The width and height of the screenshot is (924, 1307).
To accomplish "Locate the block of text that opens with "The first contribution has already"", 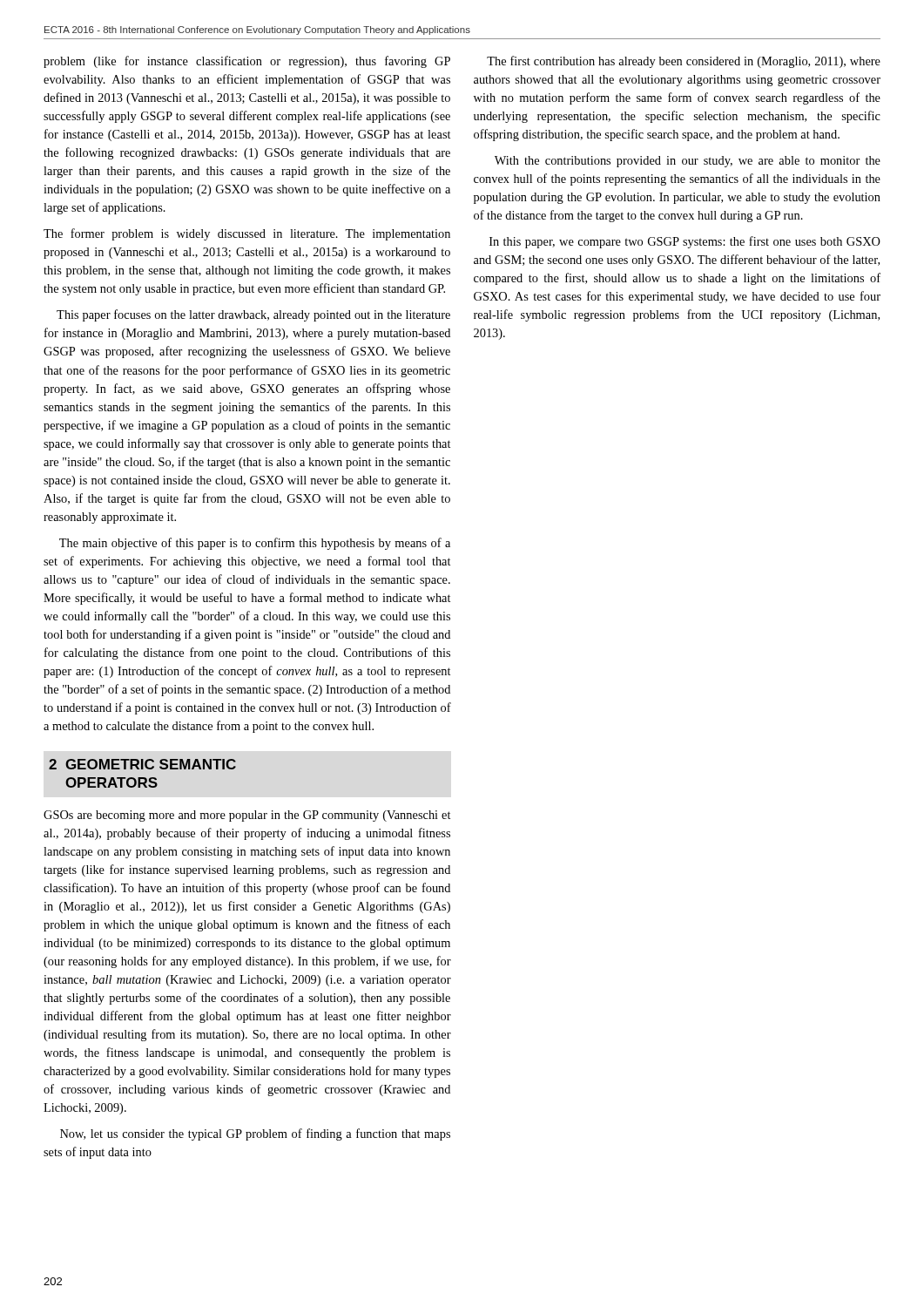I will tap(677, 98).
